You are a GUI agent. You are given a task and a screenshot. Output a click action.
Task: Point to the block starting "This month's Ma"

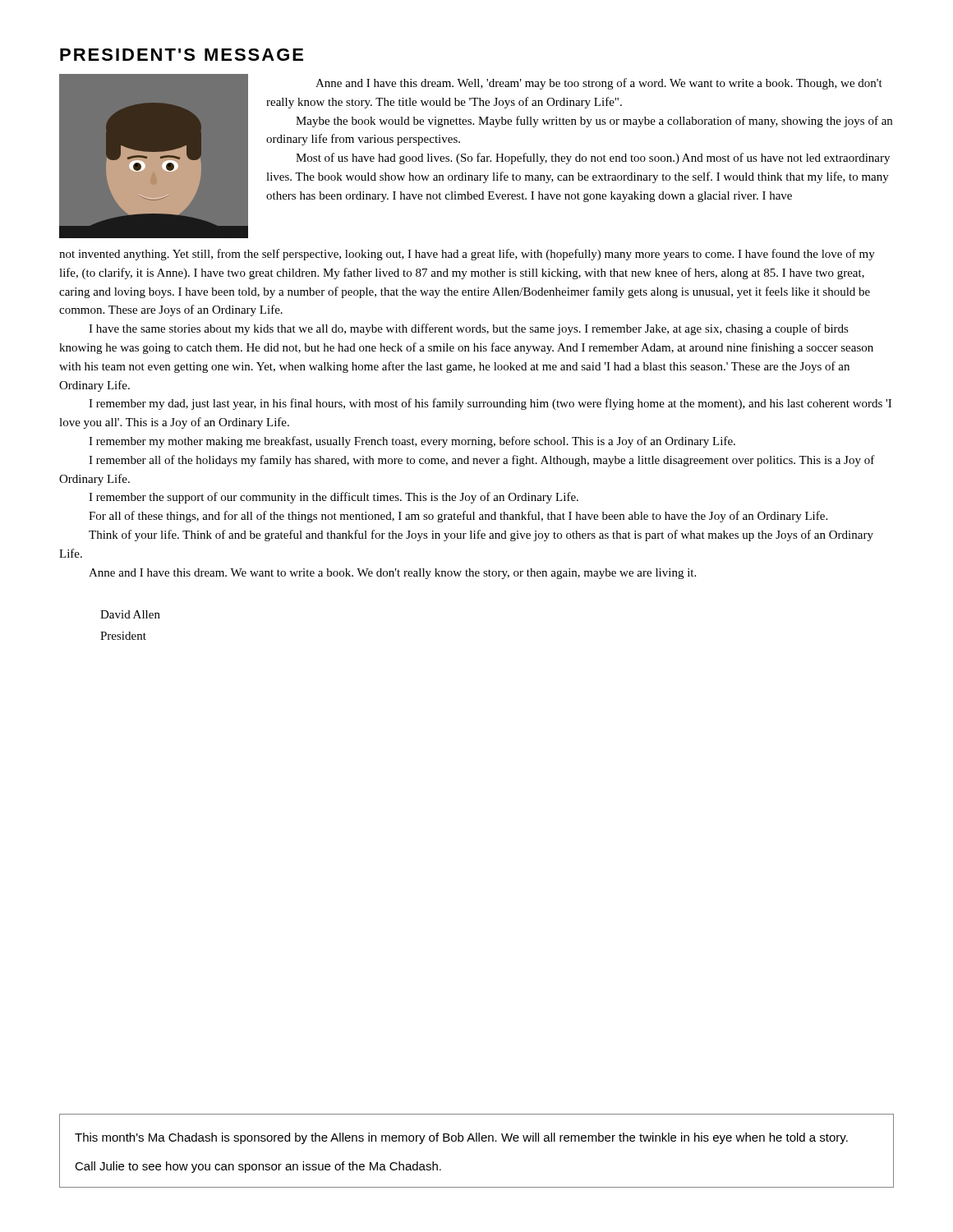[x=476, y=1151]
